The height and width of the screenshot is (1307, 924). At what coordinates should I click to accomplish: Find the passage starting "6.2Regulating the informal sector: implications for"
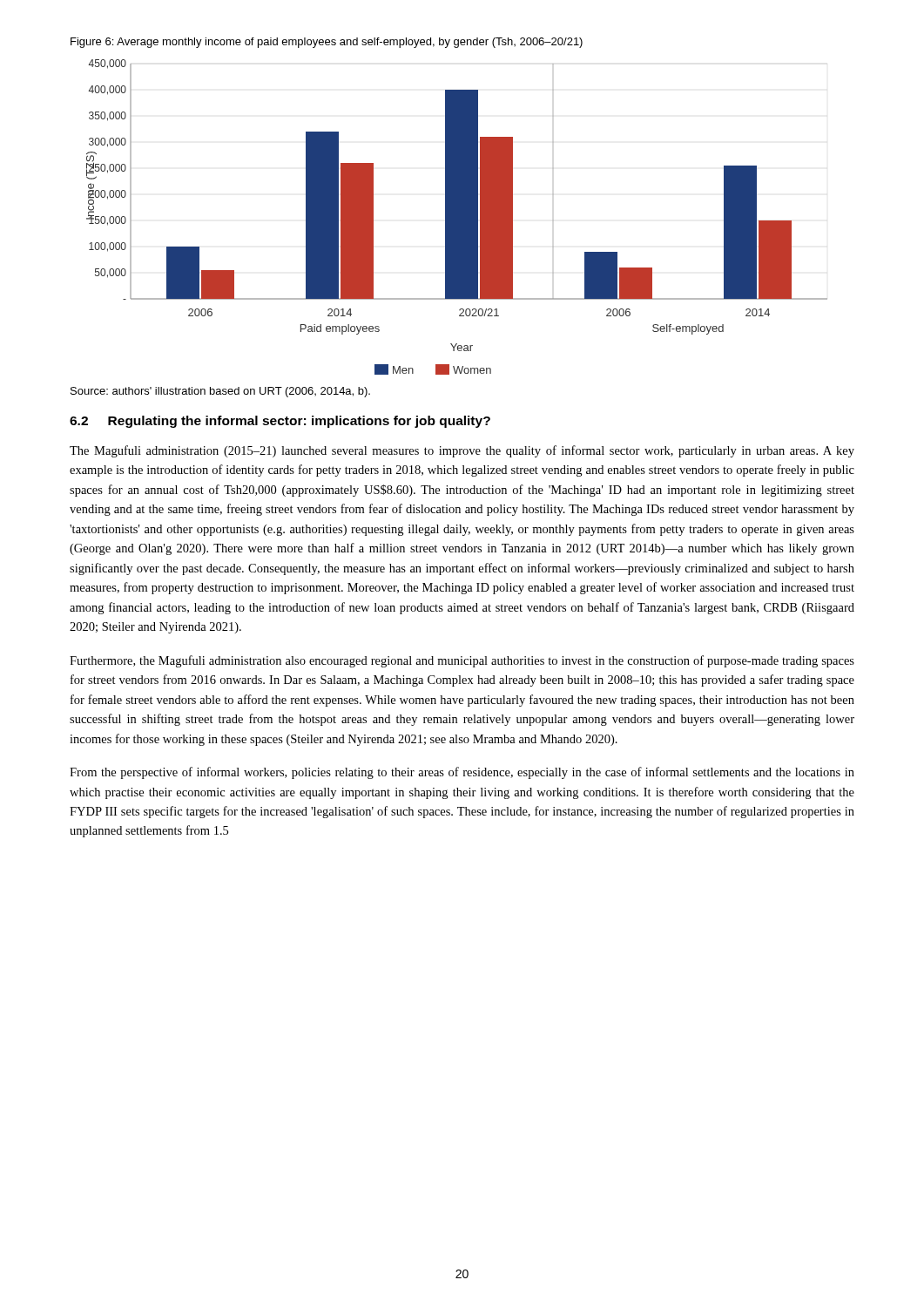280,421
